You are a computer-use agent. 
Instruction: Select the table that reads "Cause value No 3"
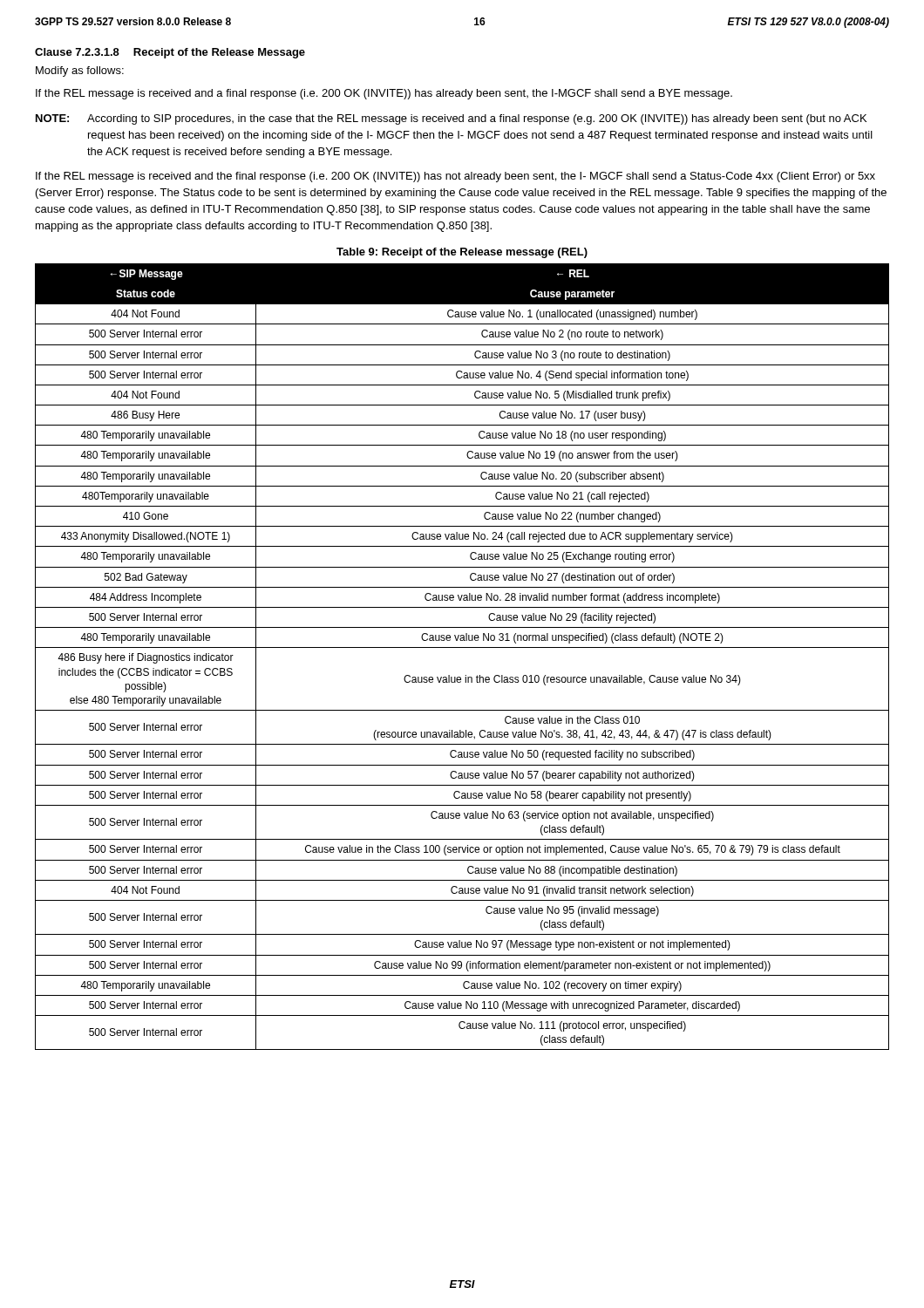(x=462, y=657)
